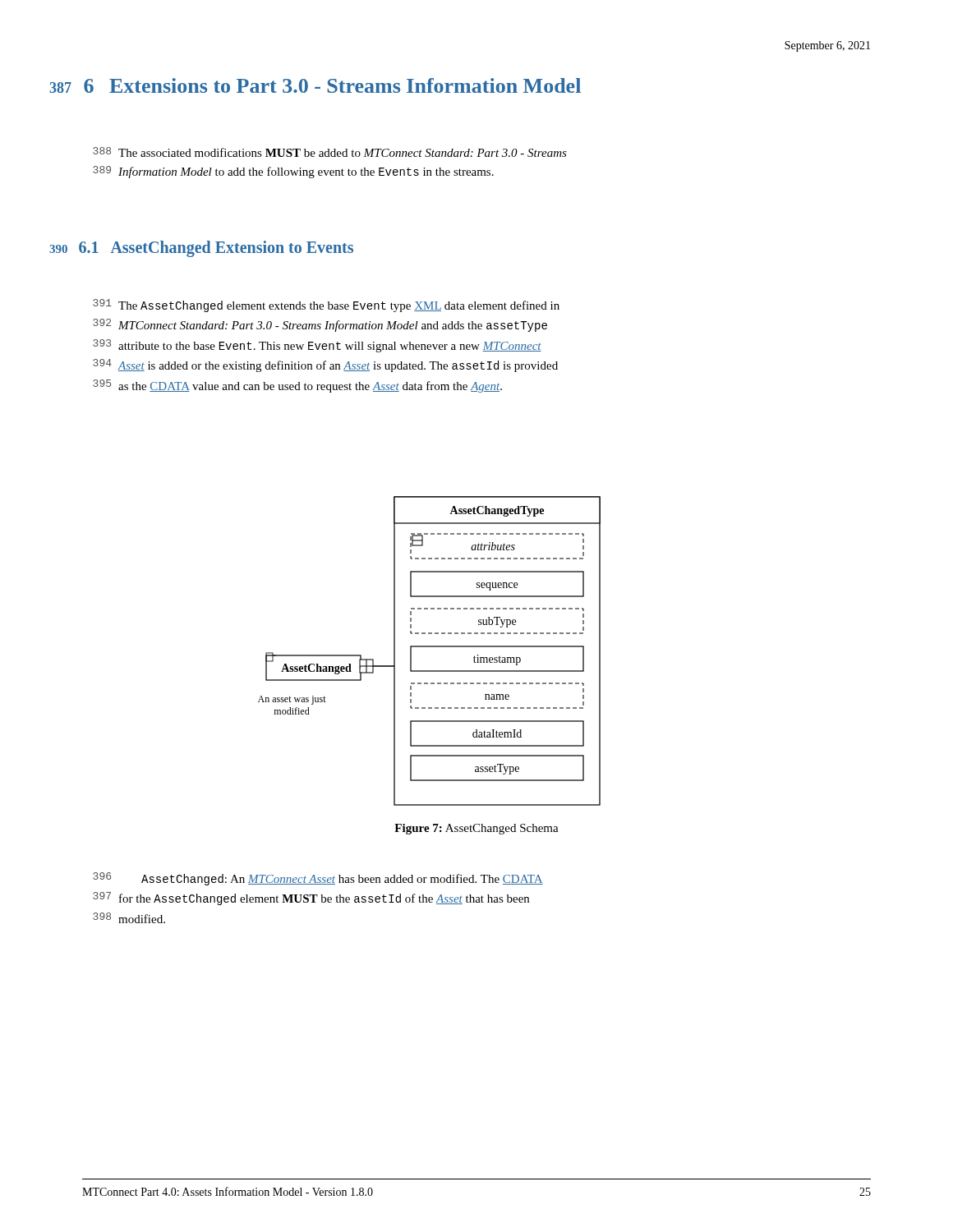This screenshot has width=953, height=1232.
Task: Point to the block beginning "396 AssetChanged: An MTConnect Asset has been added"
Action: point(476,899)
